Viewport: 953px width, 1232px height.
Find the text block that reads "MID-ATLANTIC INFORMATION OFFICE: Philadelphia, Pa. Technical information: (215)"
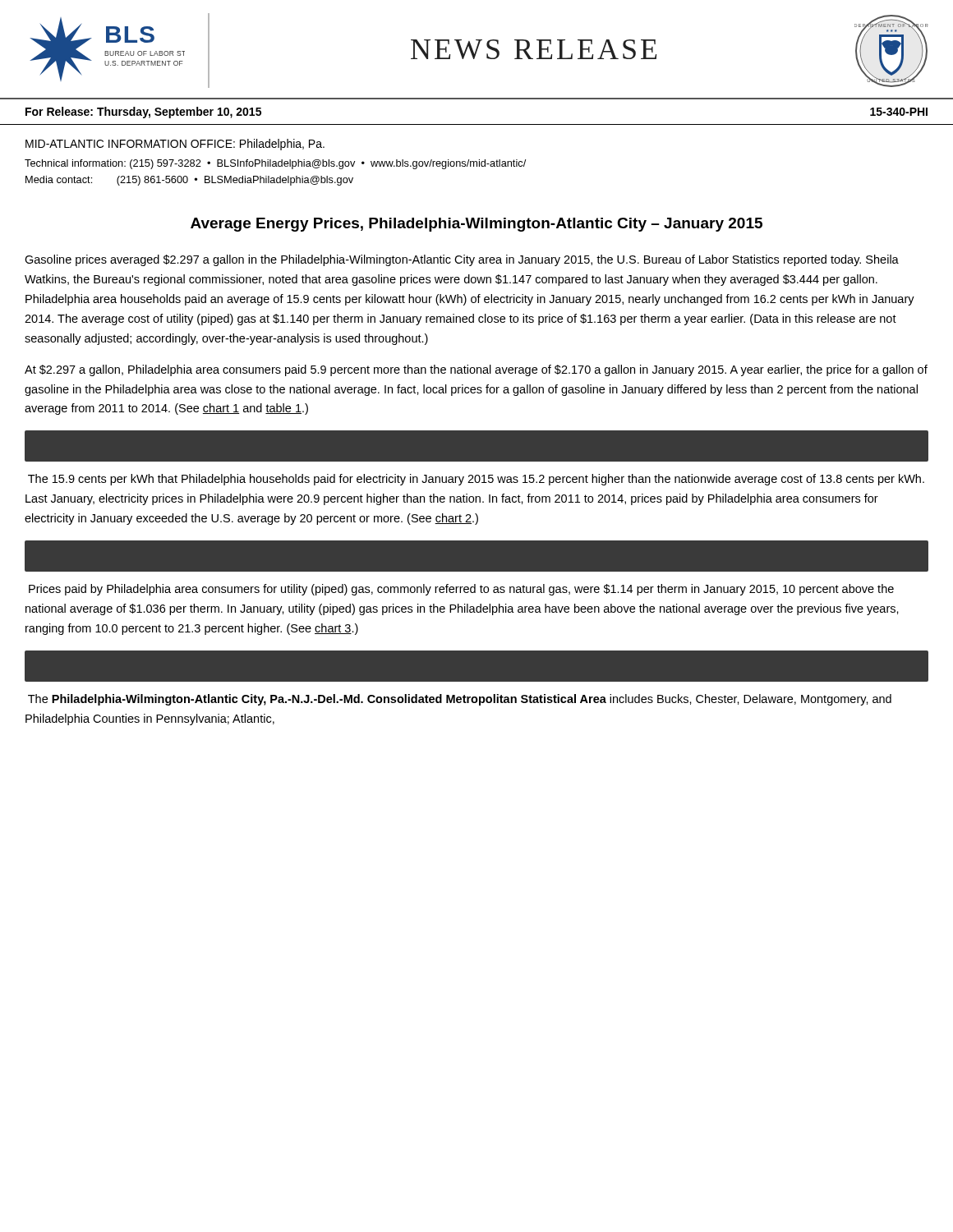[x=476, y=162]
